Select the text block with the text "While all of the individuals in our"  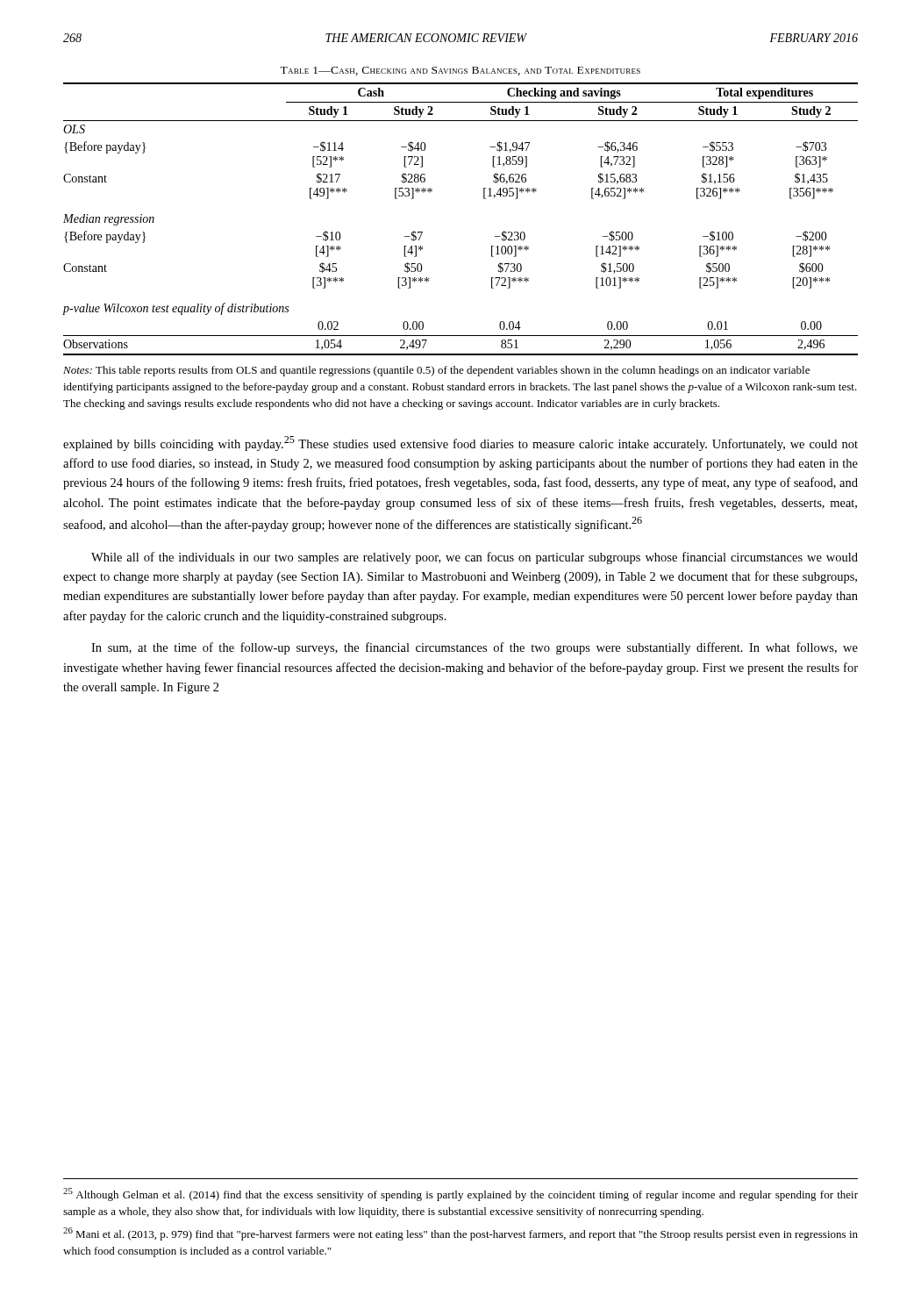click(460, 586)
